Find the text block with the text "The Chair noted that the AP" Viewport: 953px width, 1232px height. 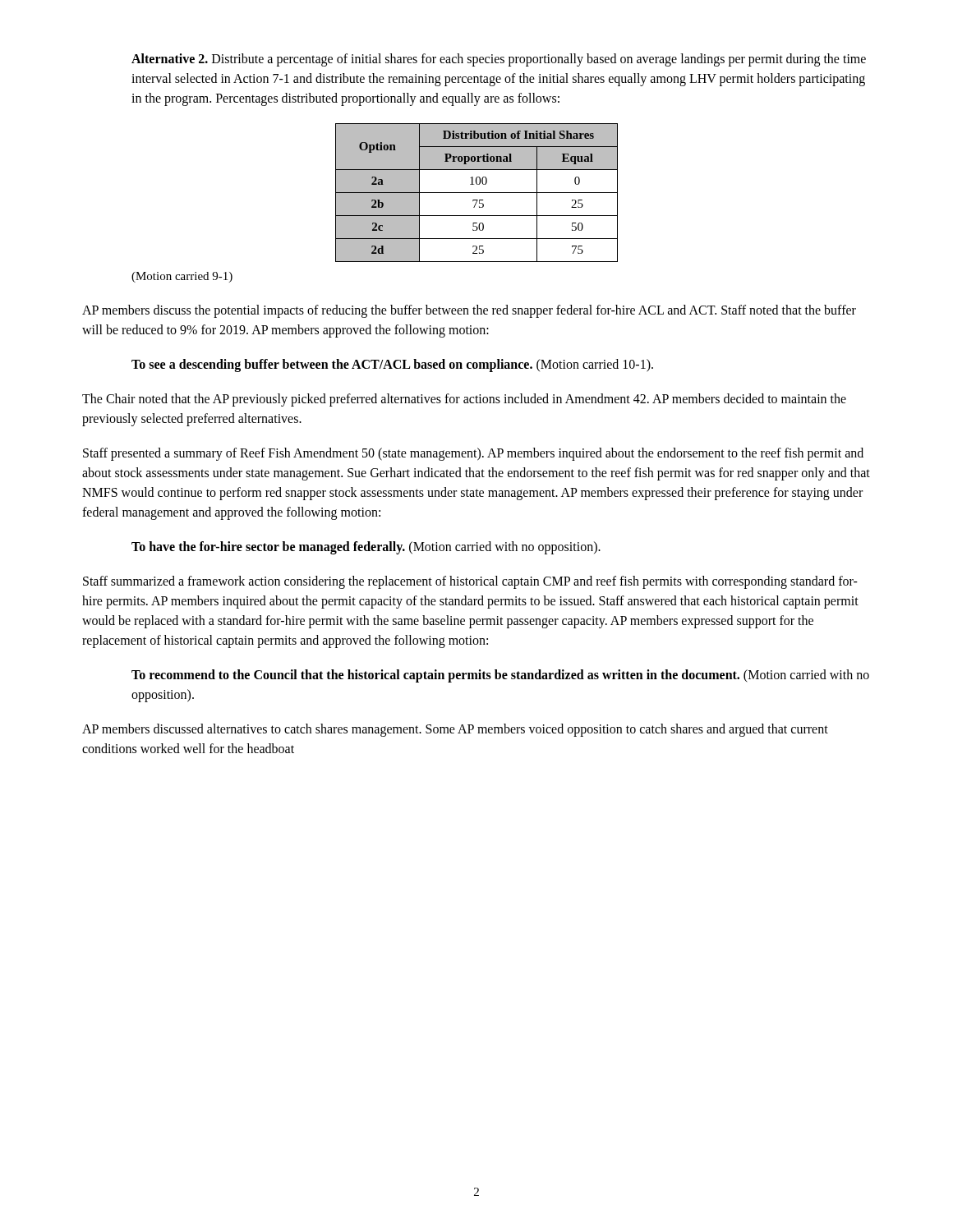tap(464, 408)
